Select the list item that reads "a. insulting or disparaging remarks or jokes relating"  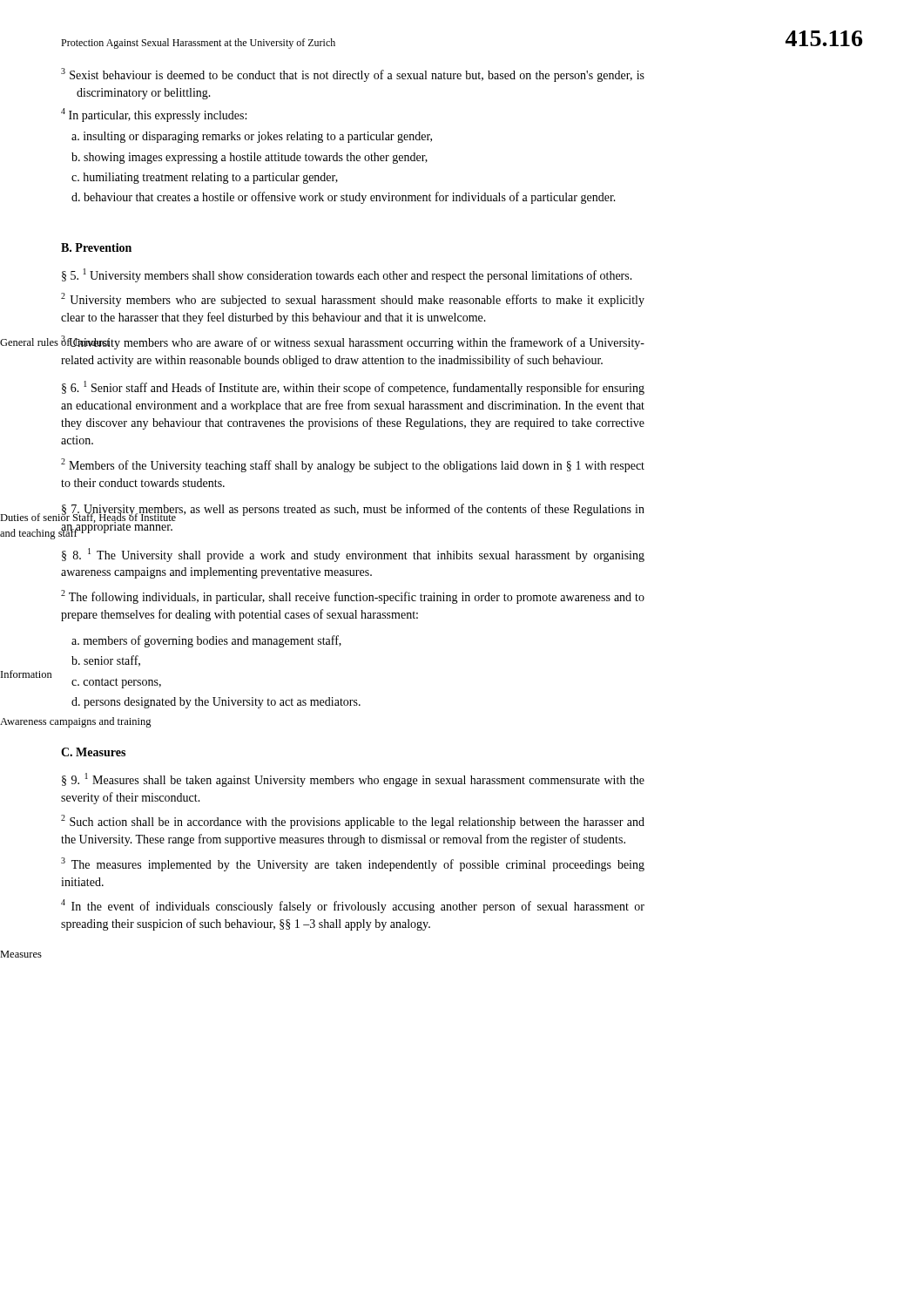coord(252,137)
